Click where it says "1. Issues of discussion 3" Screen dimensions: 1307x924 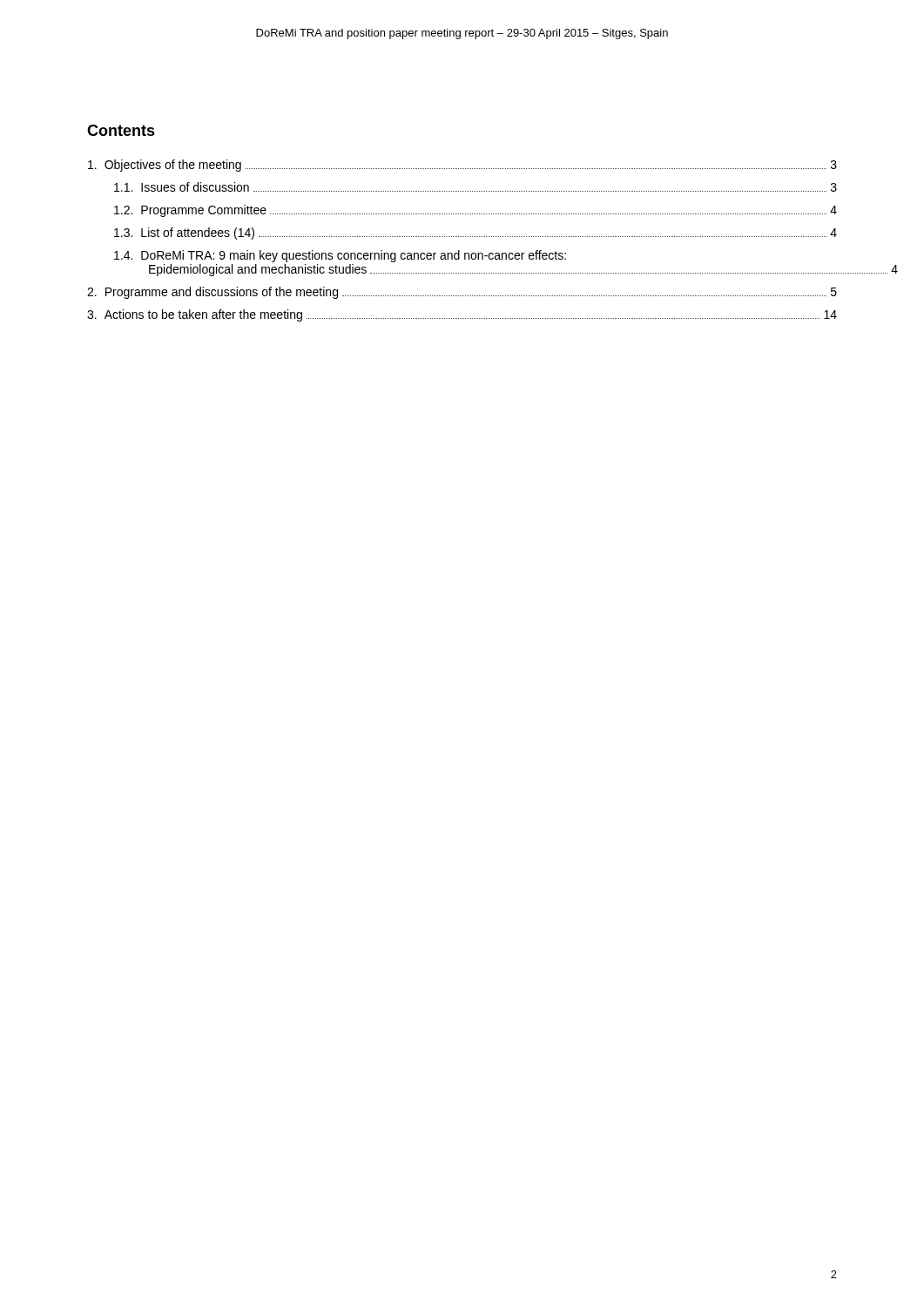tap(462, 187)
